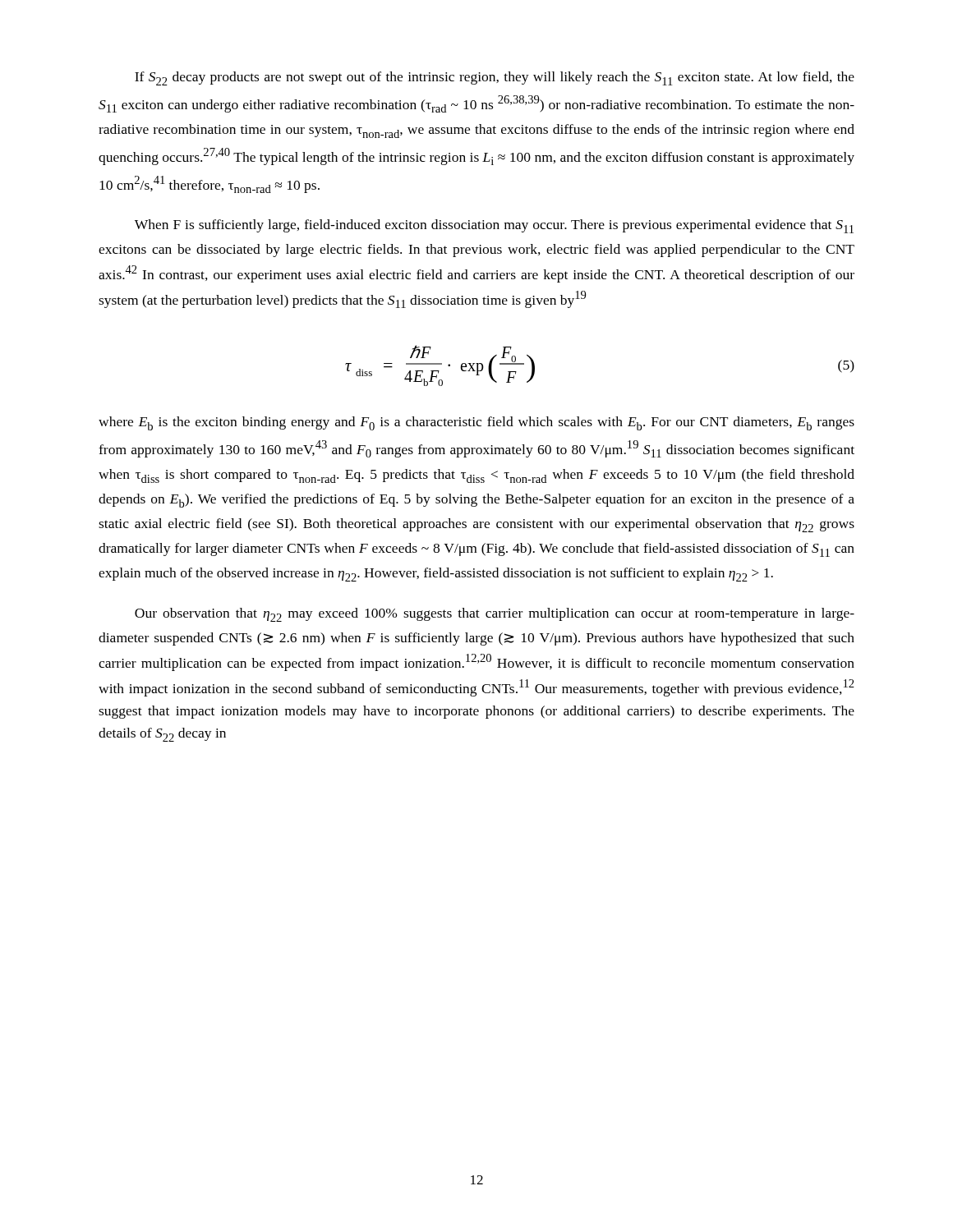The width and height of the screenshot is (953, 1232).
Task: Select the text block that reads "If S22 decay products"
Action: click(476, 132)
